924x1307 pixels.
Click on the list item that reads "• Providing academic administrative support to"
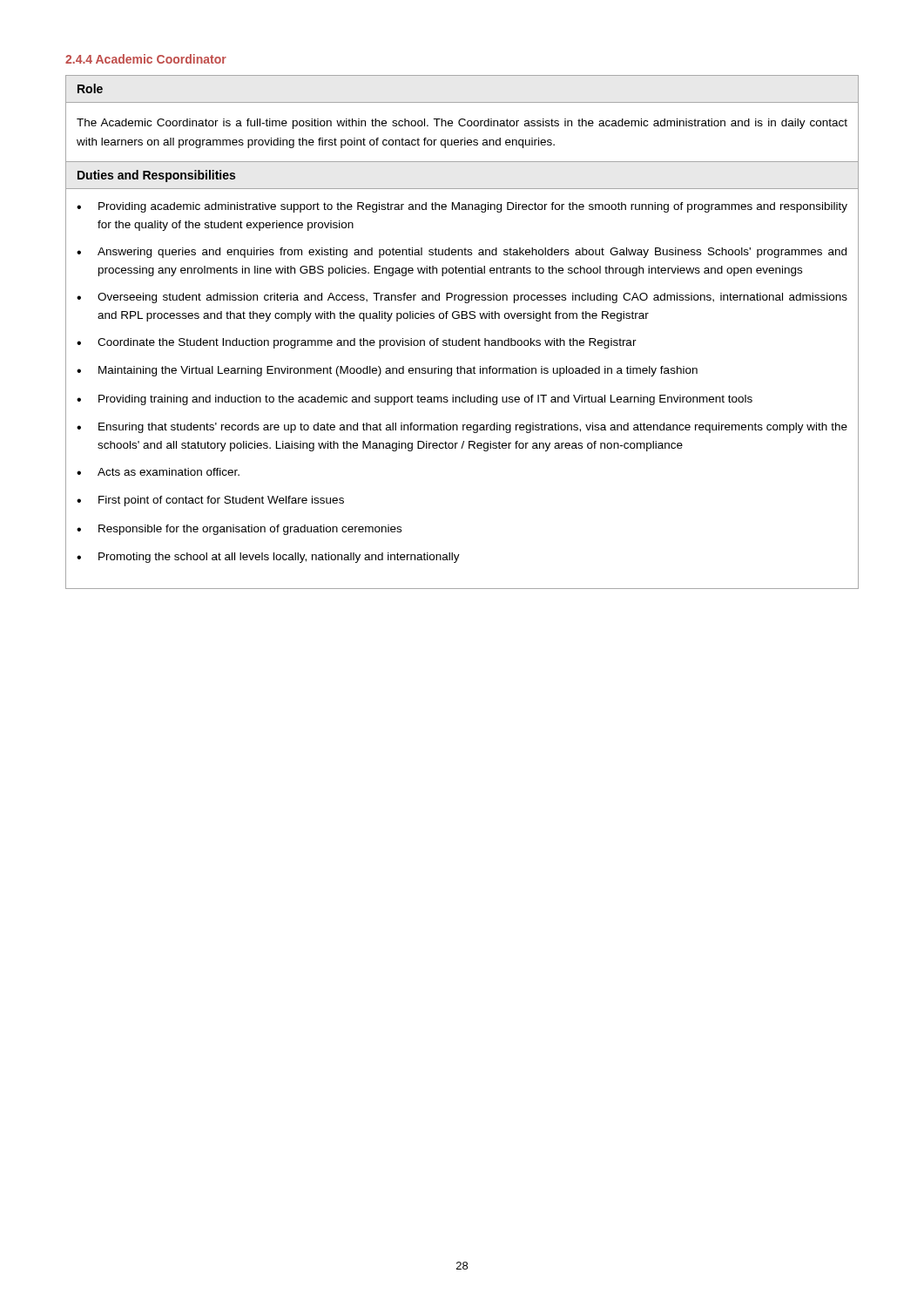(462, 216)
